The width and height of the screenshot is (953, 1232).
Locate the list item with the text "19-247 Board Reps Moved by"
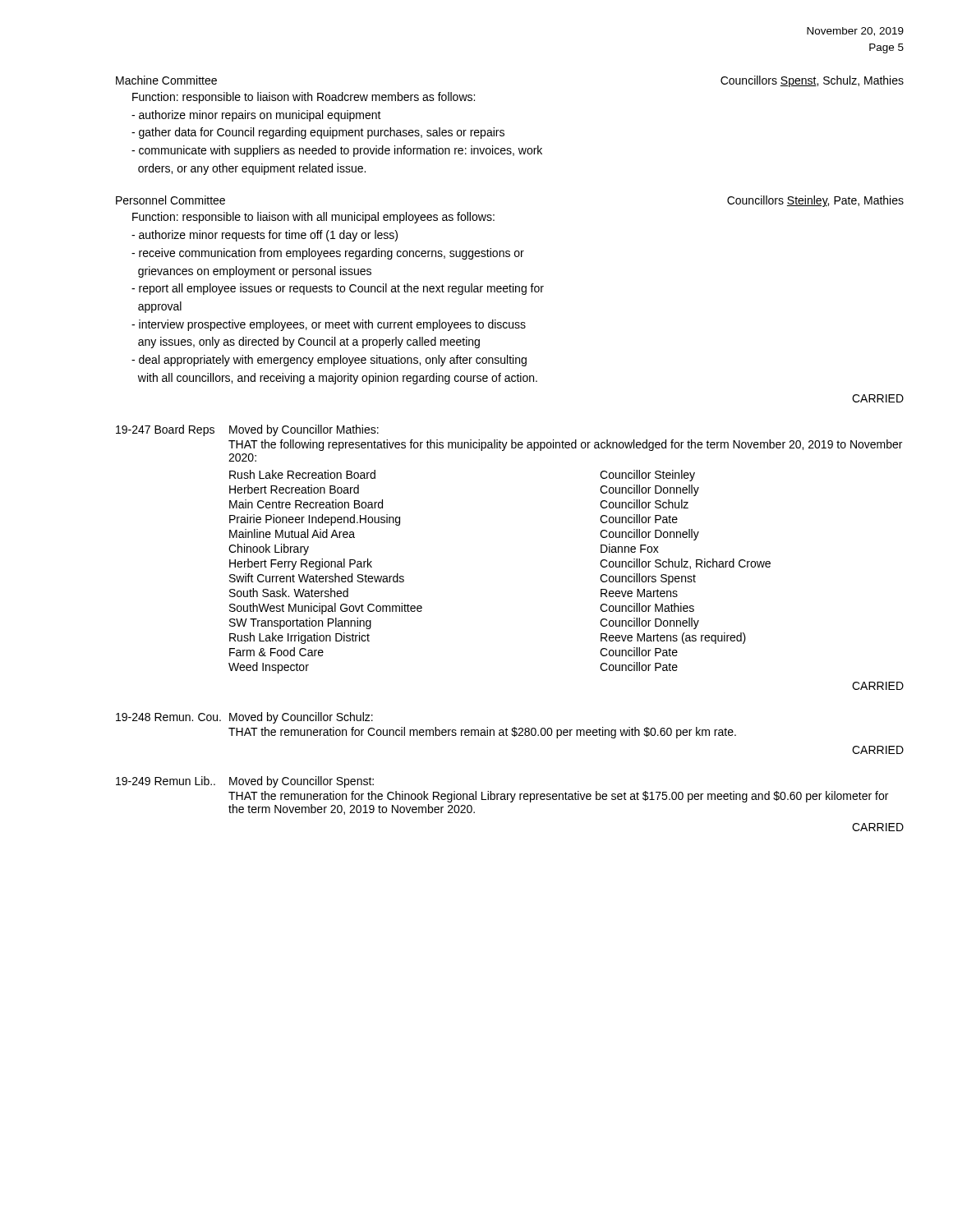pos(247,430)
